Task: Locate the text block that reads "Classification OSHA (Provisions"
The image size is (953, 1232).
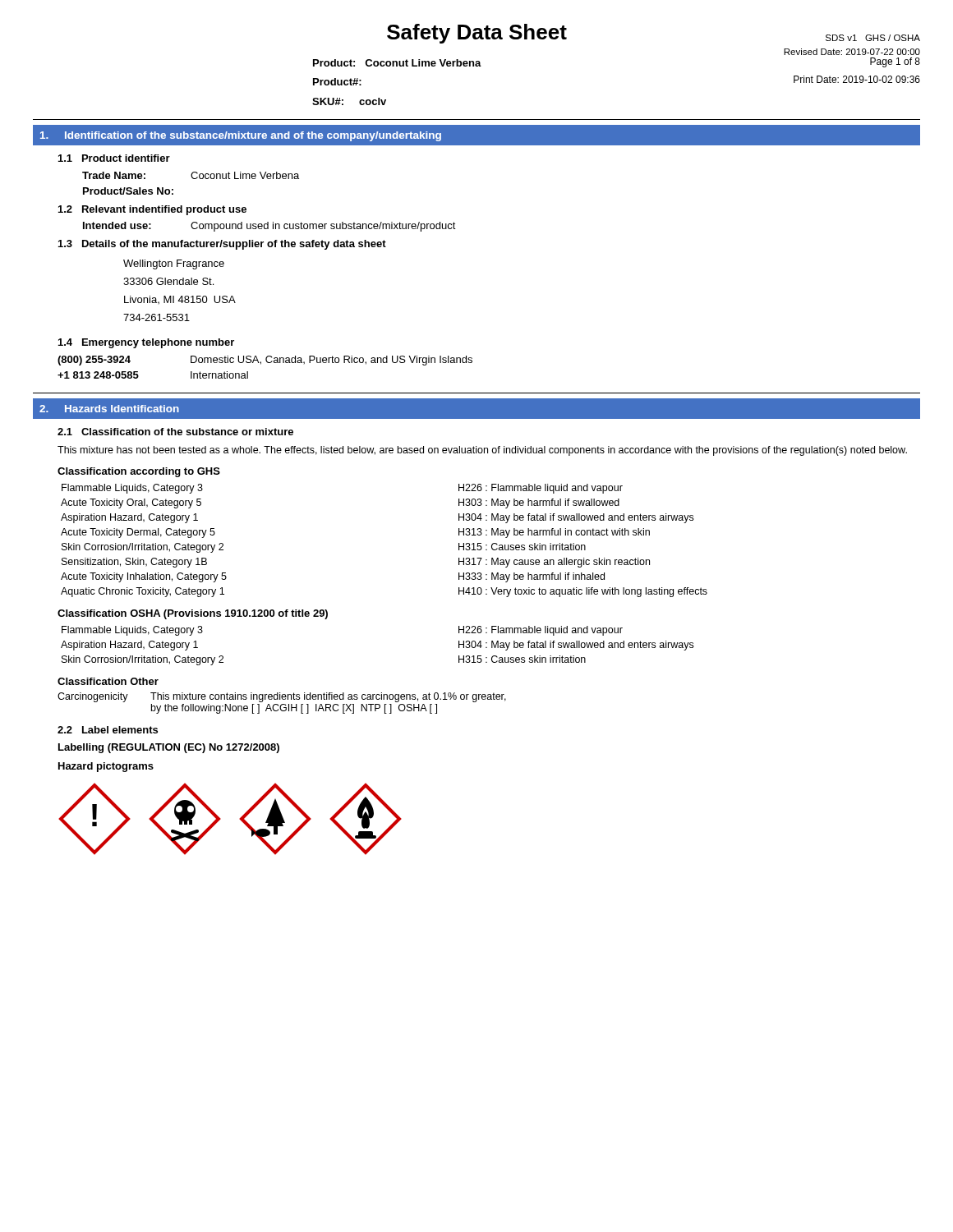Action: 193,613
